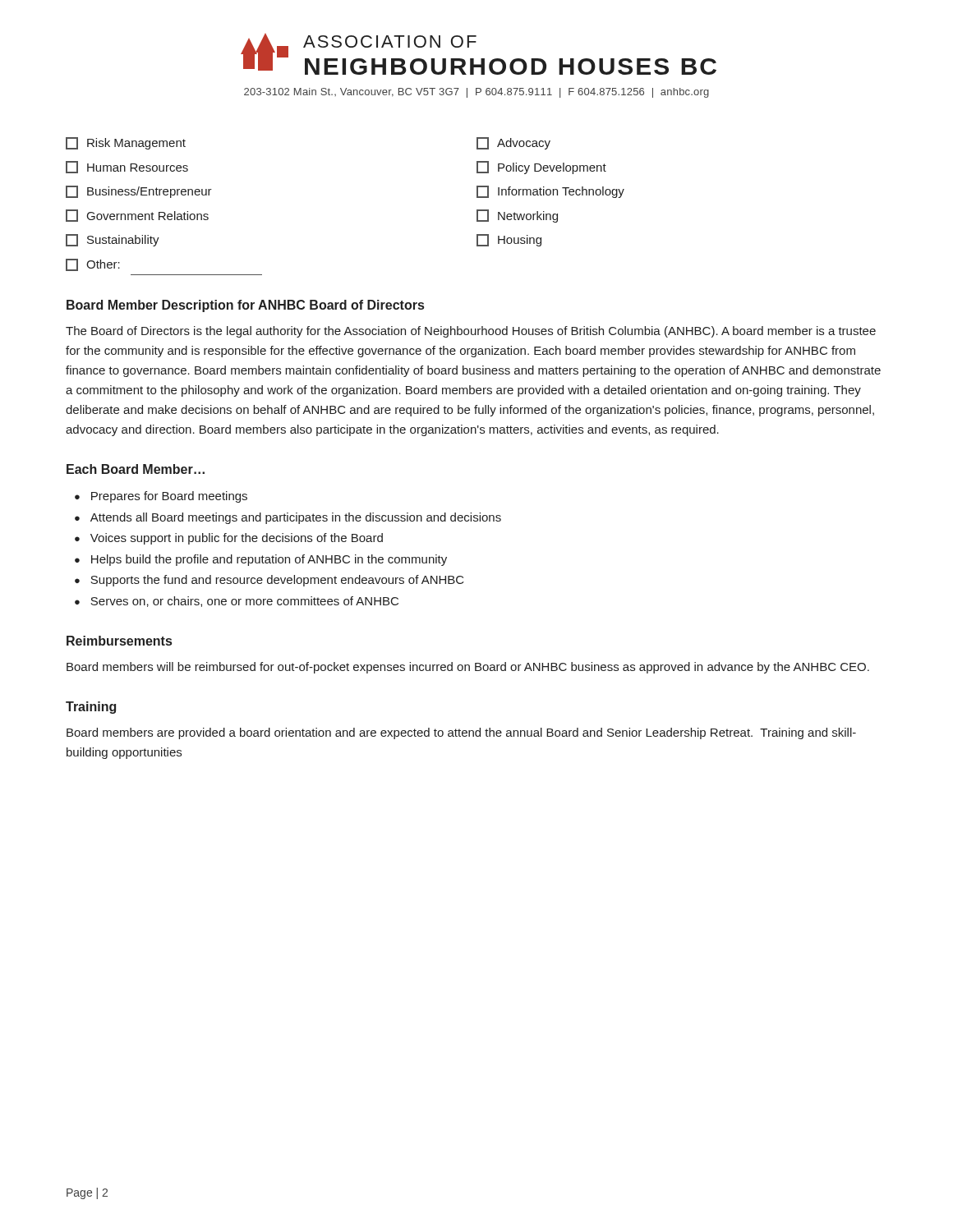The height and width of the screenshot is (1232, 953).
Task: Select the text block starting "Risk Management"
Action: 126,142
